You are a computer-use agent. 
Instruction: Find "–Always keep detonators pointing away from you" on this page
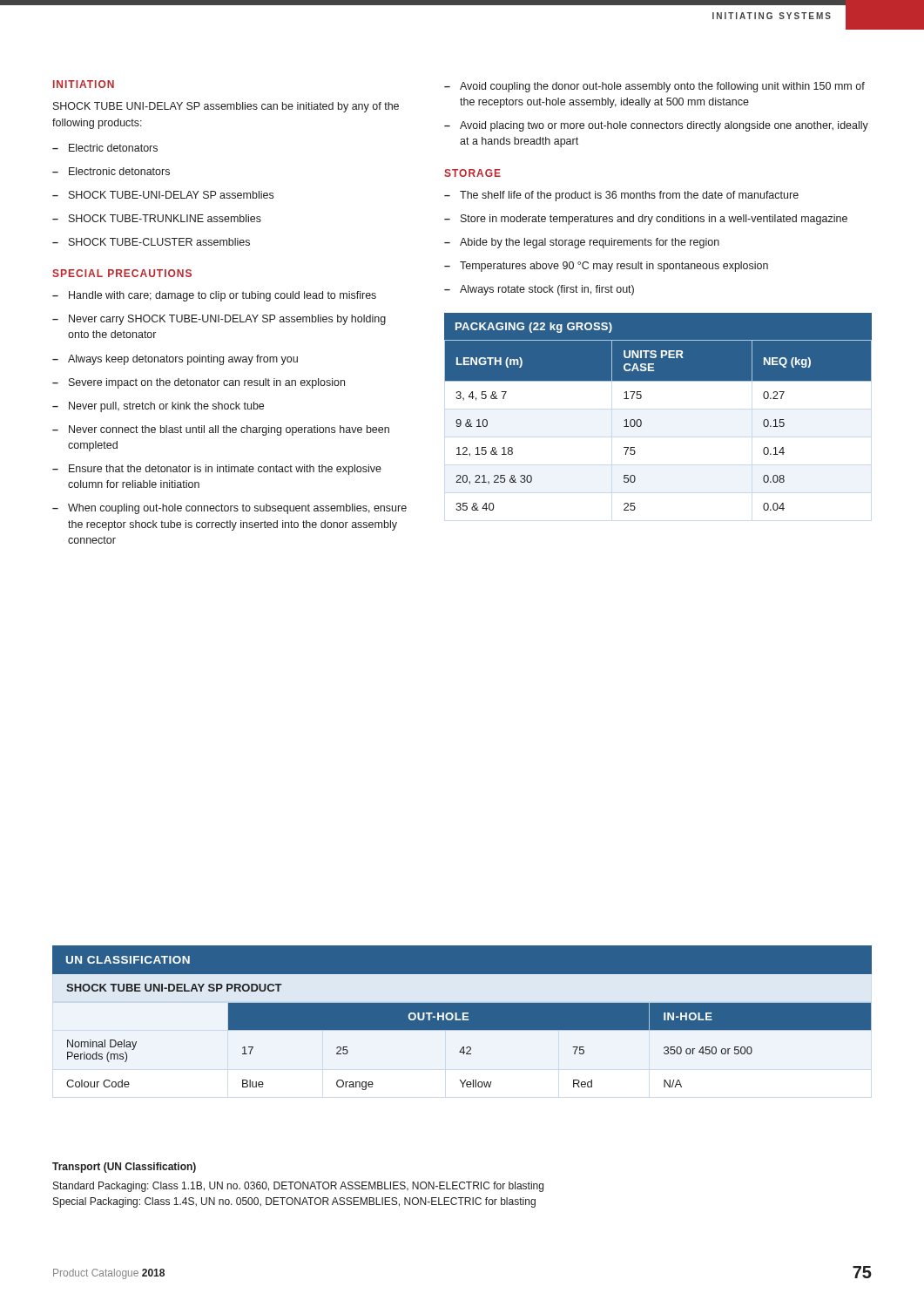175,359
